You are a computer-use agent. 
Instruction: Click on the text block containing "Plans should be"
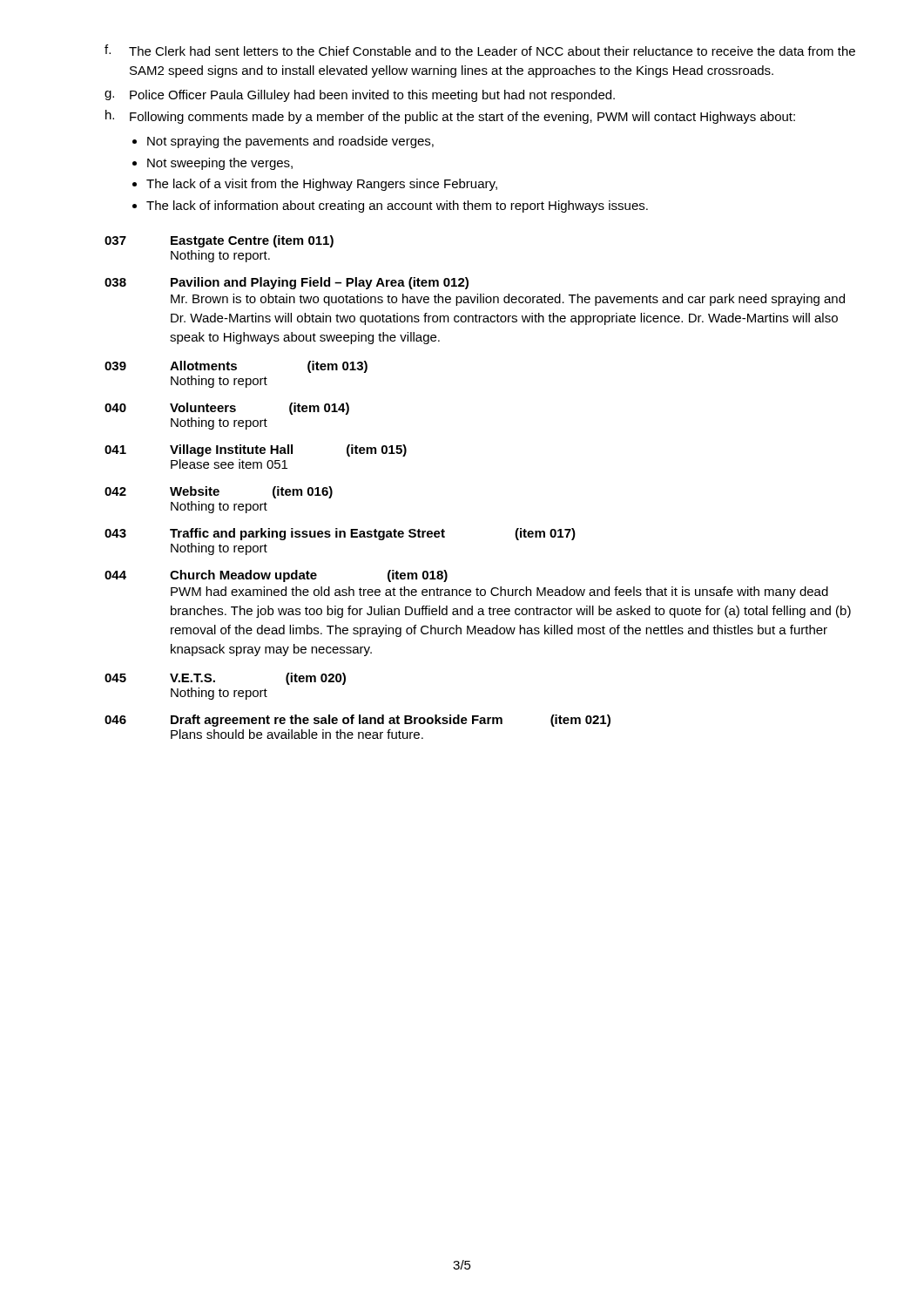297,734
